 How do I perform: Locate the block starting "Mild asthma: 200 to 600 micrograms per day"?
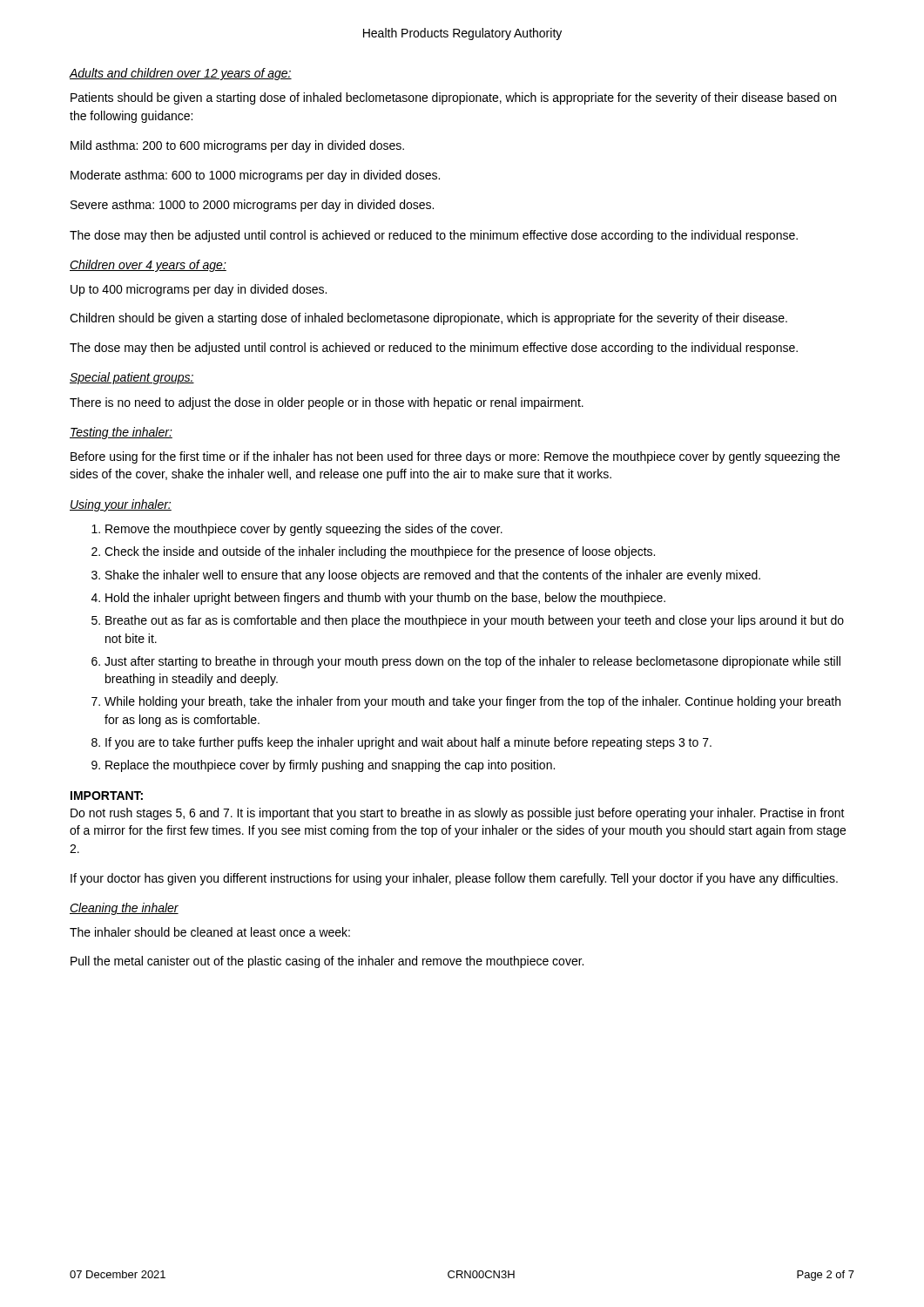[237, 145]
